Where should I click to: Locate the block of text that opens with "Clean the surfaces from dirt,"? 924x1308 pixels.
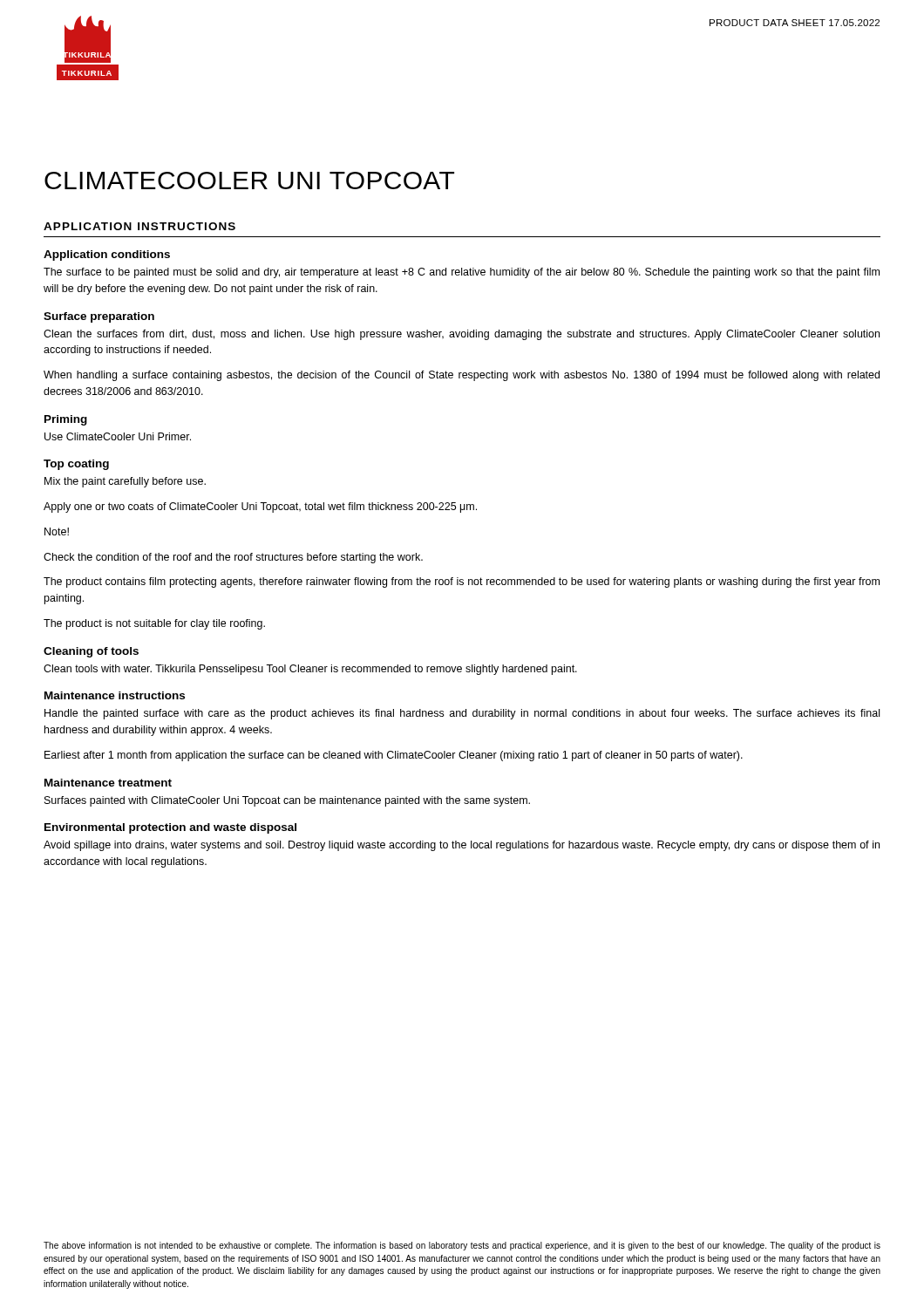[462, 342]
